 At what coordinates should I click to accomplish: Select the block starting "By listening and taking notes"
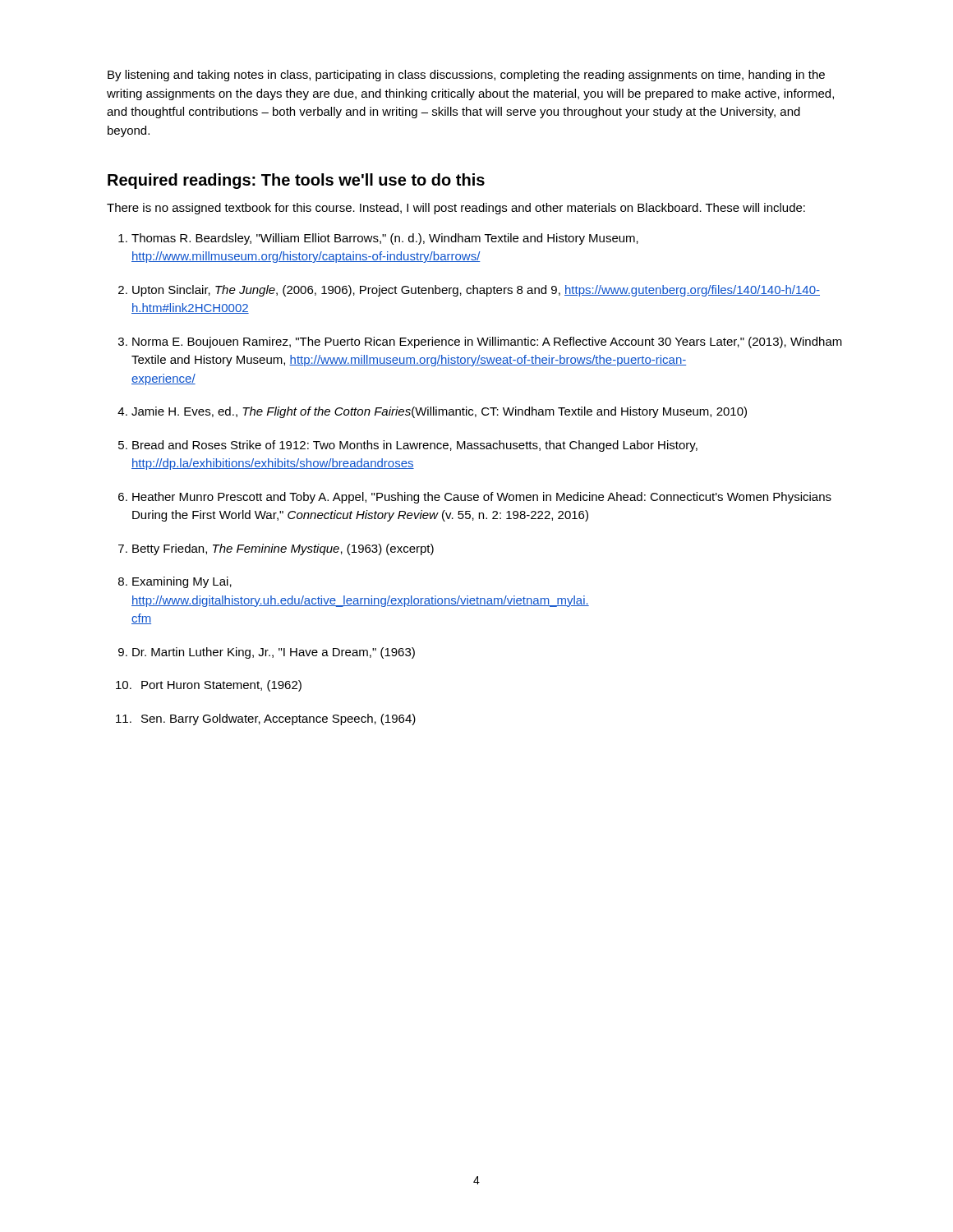tap(471, 102)
